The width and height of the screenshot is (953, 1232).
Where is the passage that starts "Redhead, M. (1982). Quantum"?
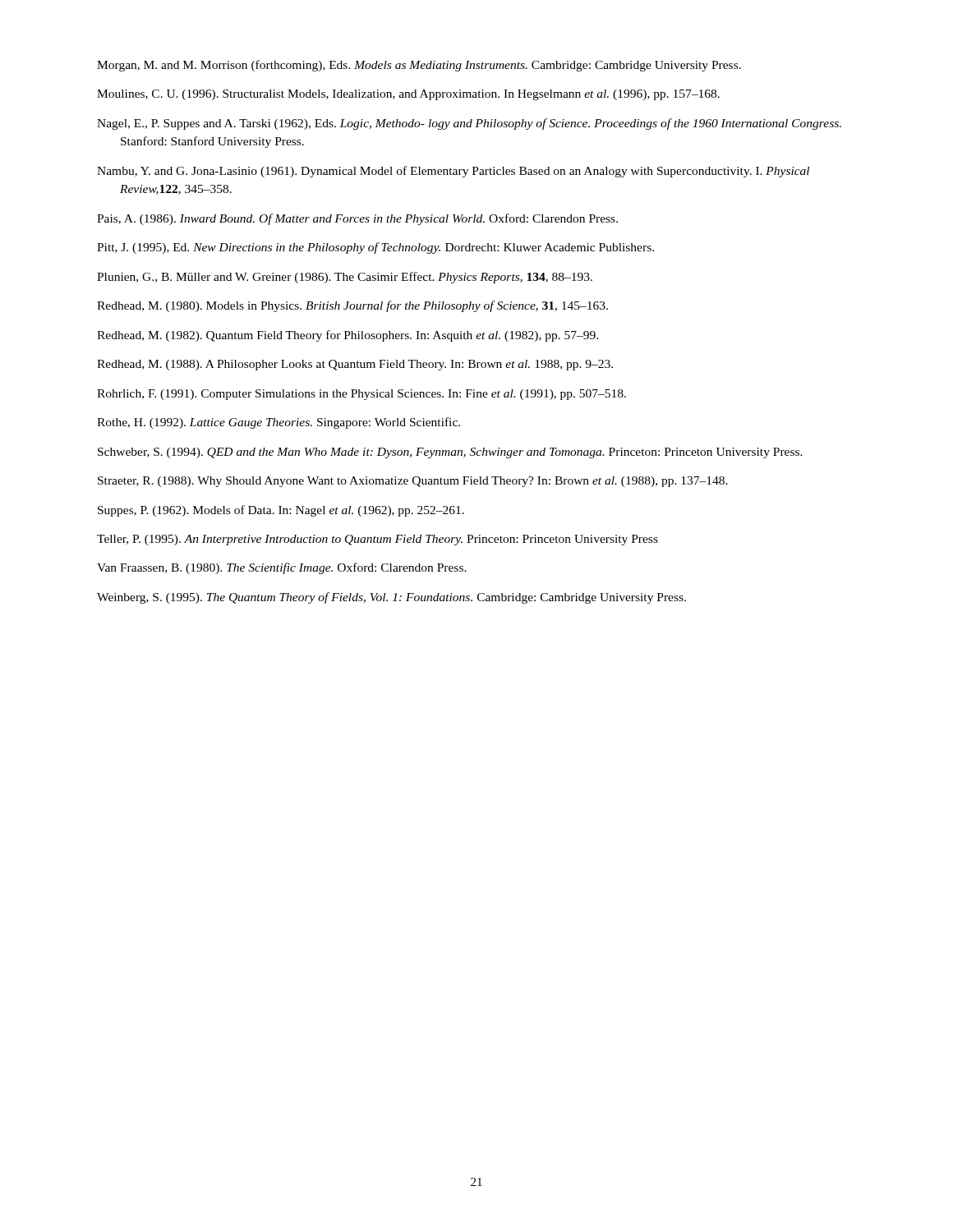coord(348,334)
